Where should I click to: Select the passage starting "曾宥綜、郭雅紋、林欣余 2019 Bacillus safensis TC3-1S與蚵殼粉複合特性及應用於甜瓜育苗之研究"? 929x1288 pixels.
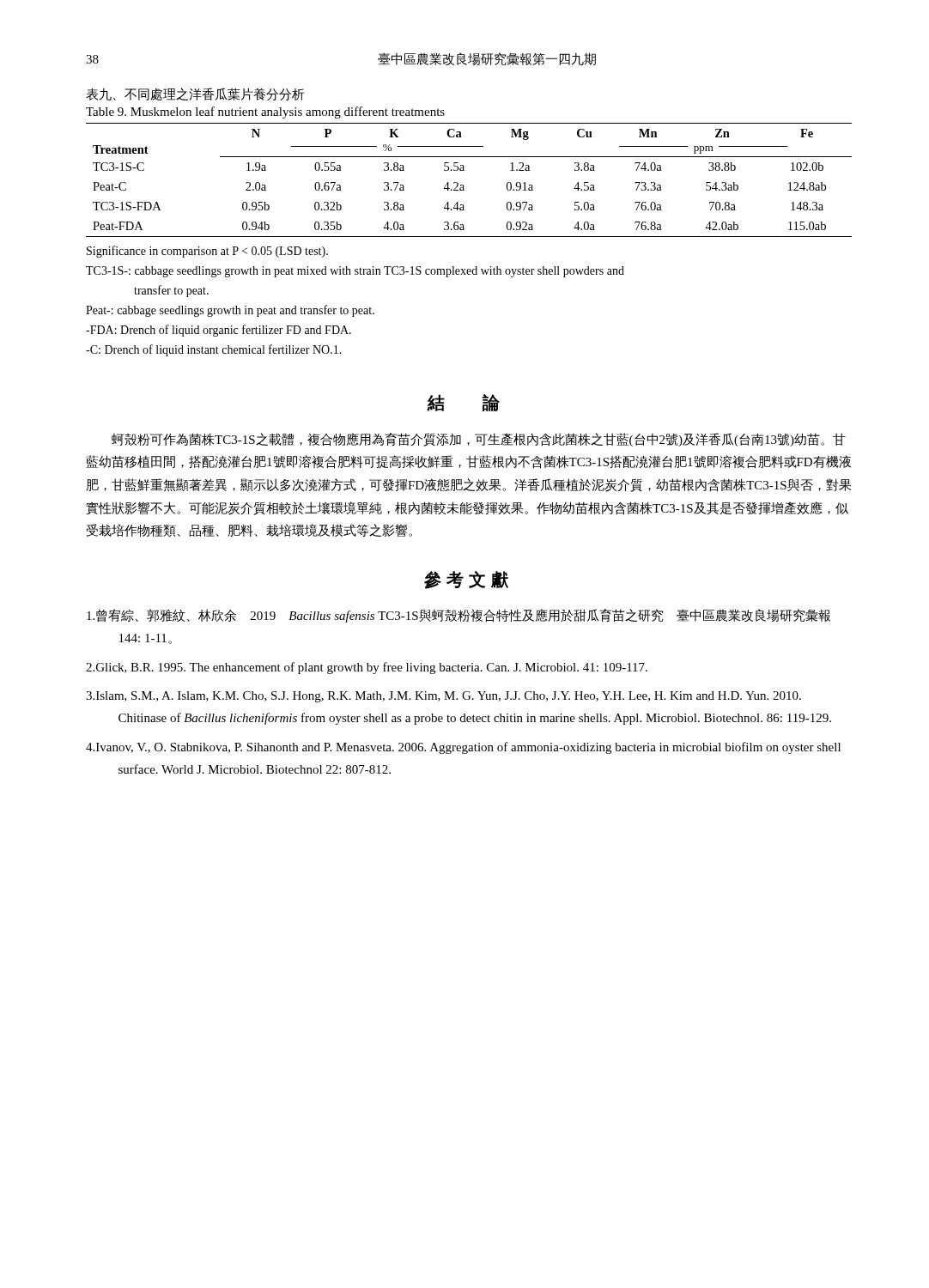465,627
